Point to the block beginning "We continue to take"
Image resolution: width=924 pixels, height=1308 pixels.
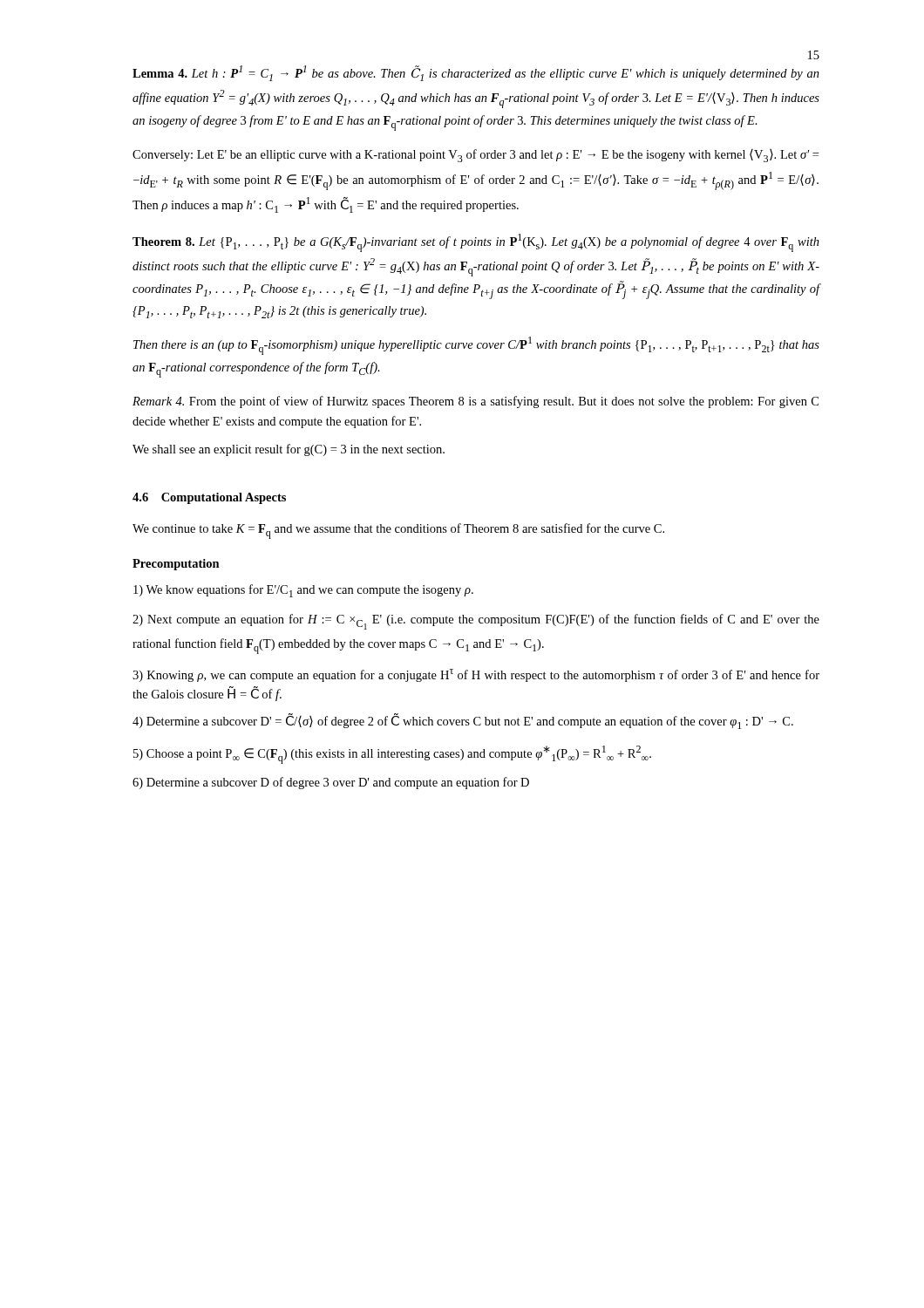(x=476, y=530)
